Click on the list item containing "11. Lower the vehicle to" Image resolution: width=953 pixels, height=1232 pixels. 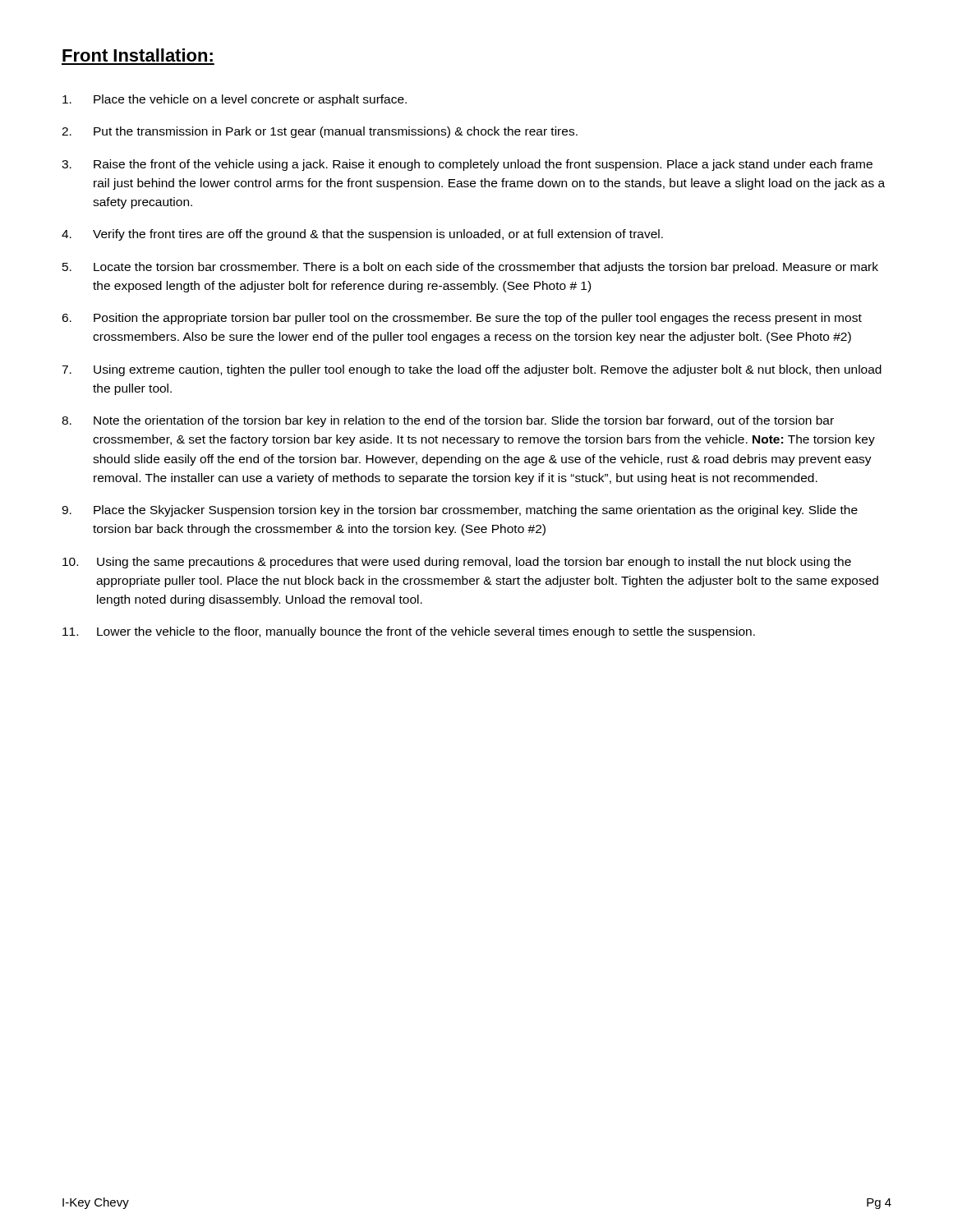click(x=476, y=631)
